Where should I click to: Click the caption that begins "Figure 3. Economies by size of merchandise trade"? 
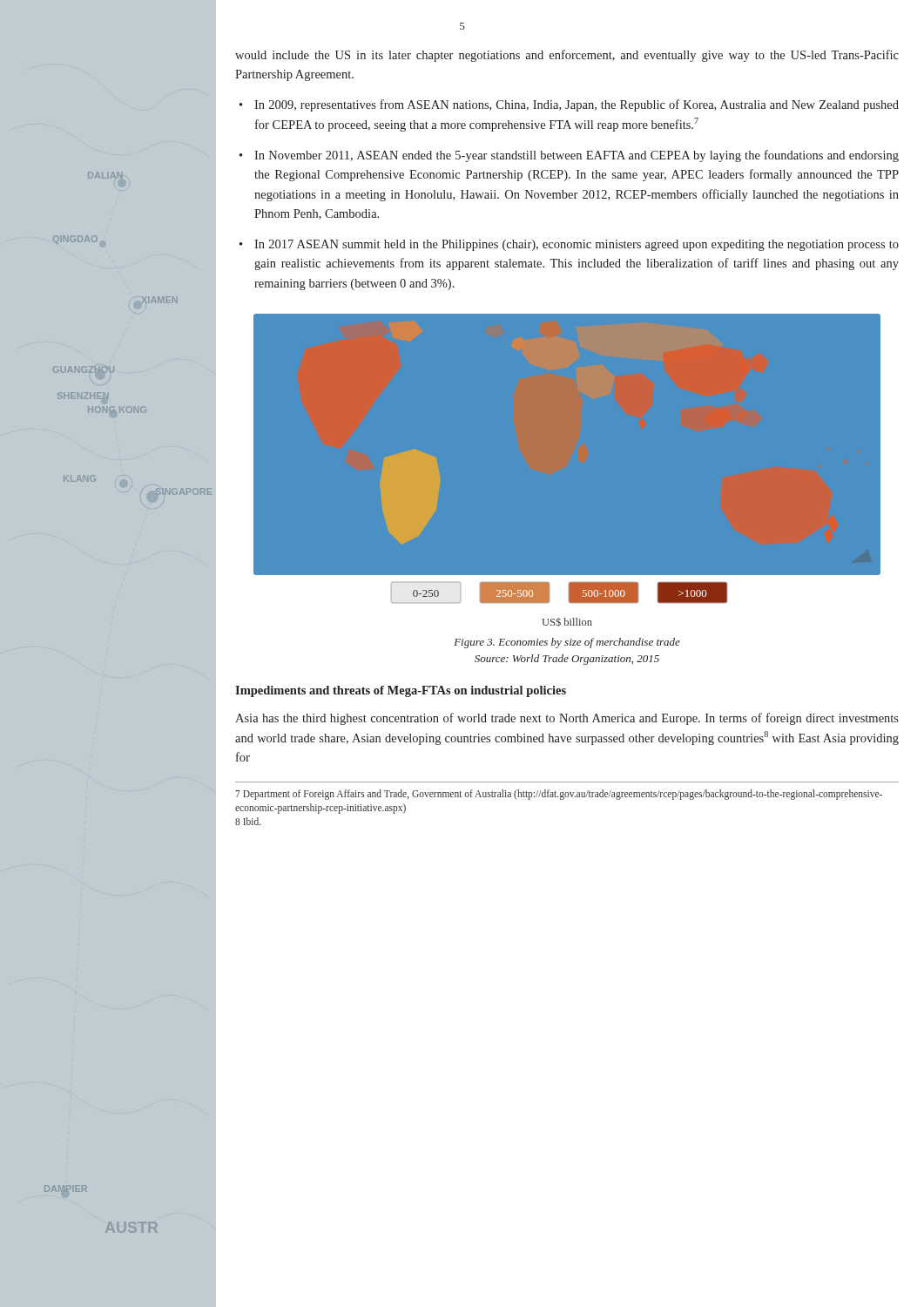tap(567, 650)
